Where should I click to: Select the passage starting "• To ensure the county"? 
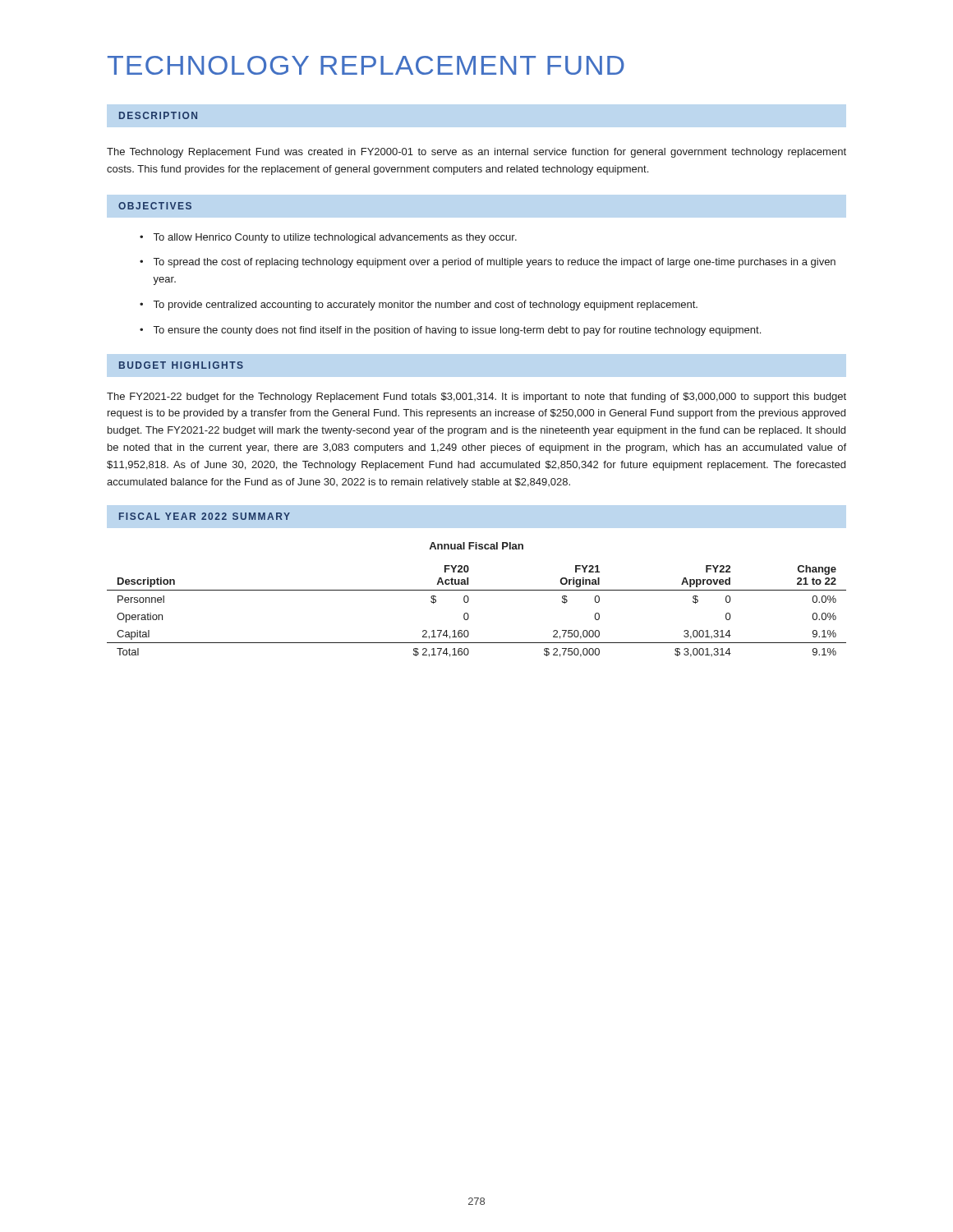tap(451, 330)
